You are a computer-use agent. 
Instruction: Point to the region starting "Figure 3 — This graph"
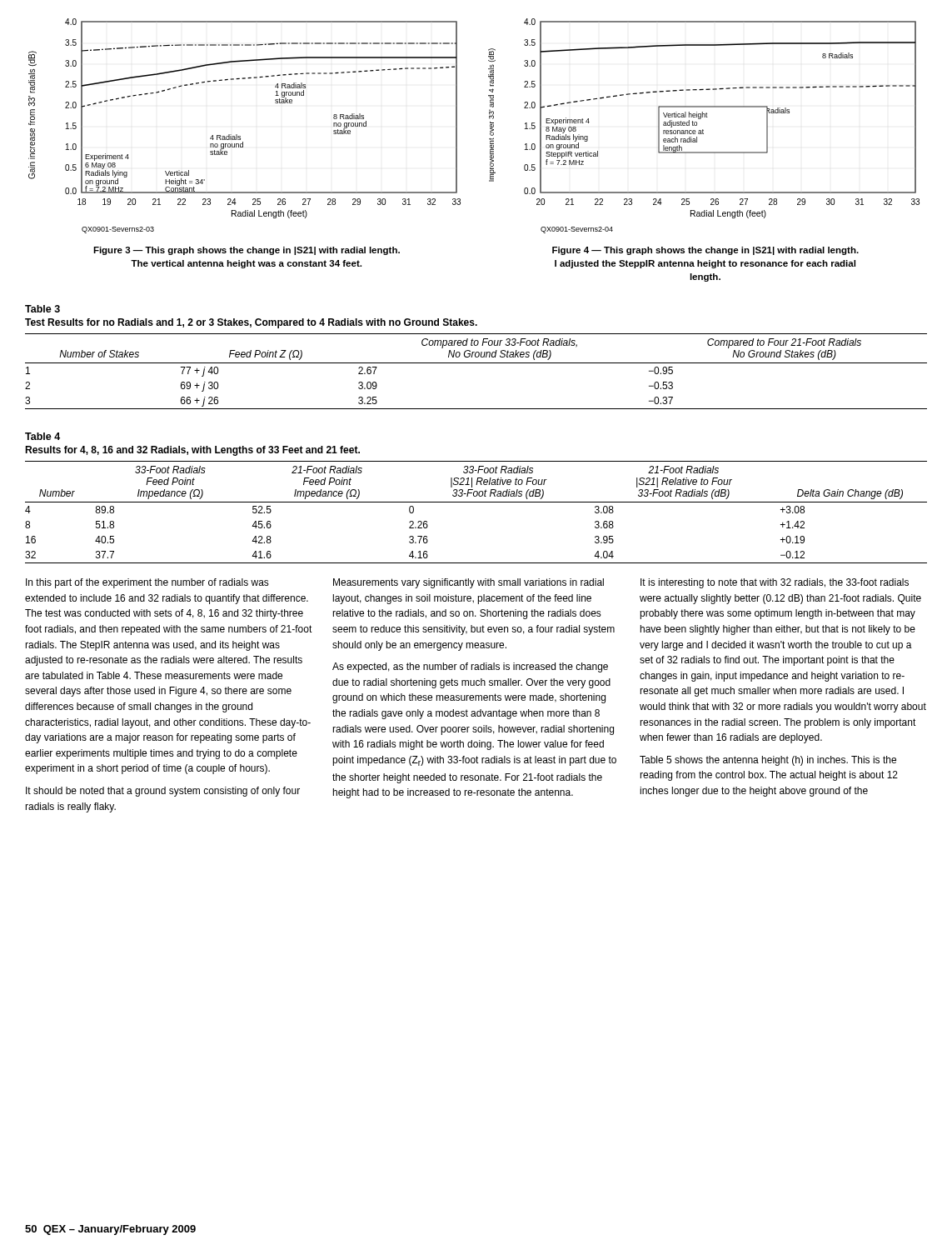coord(247,257)
